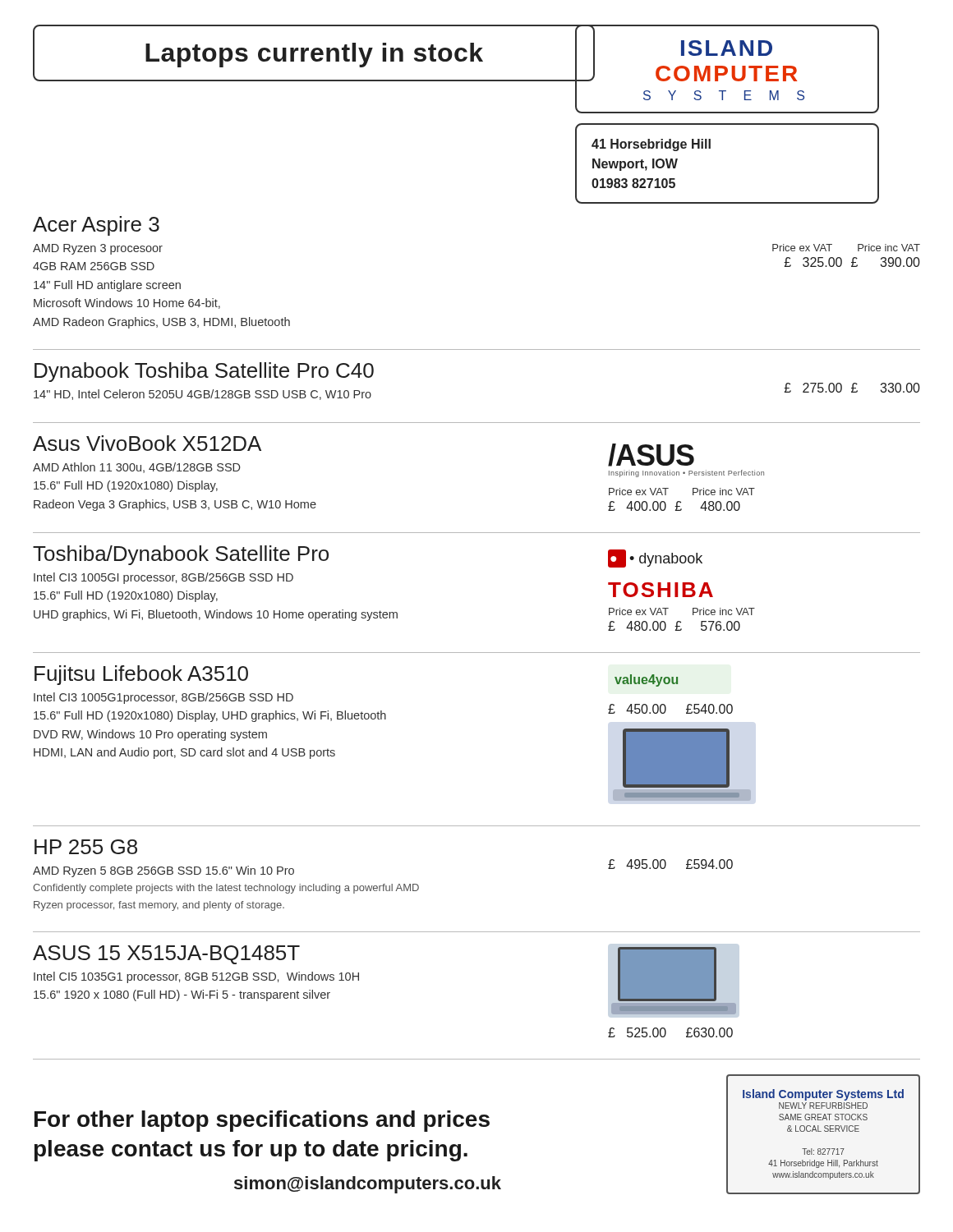The width and height of the screenshot is (953, 1232).
Task: Locate the section header with the text "Asus VivoBook X512DA"
Action: coord(147,444)
